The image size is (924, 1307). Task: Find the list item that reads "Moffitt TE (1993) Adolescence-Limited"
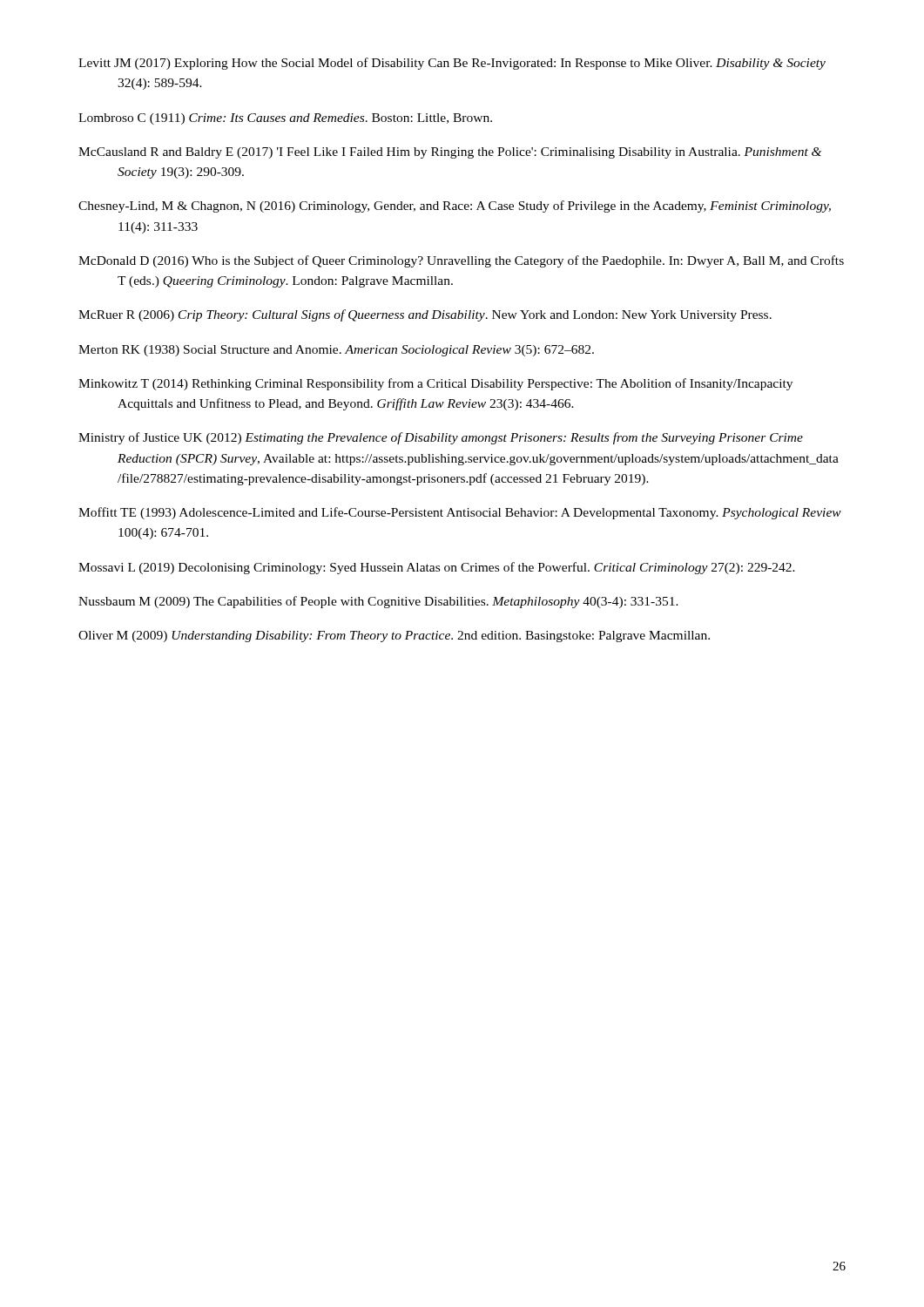click(x=460, y=522)
